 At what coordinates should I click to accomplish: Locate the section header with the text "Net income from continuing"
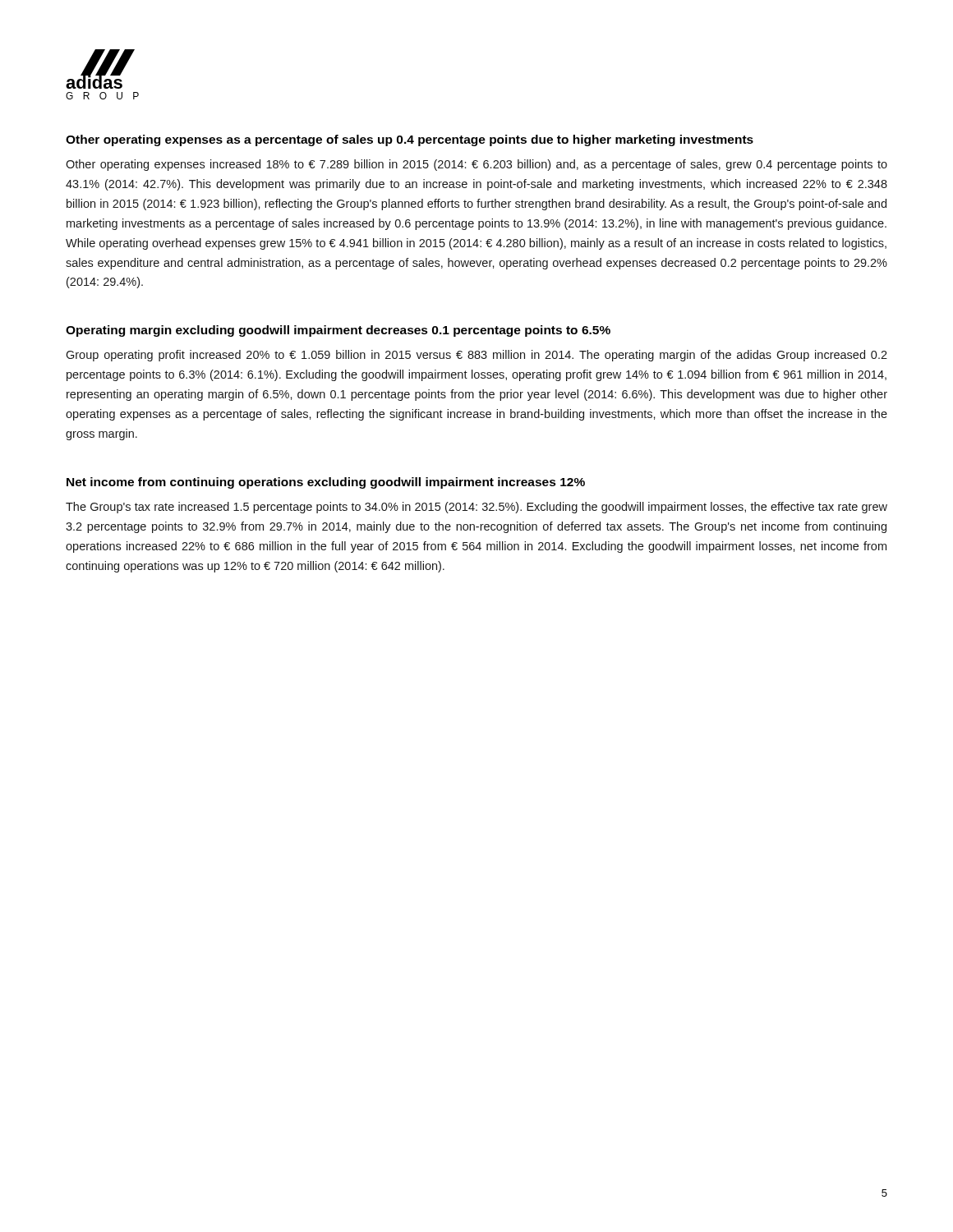coord(325,482)
